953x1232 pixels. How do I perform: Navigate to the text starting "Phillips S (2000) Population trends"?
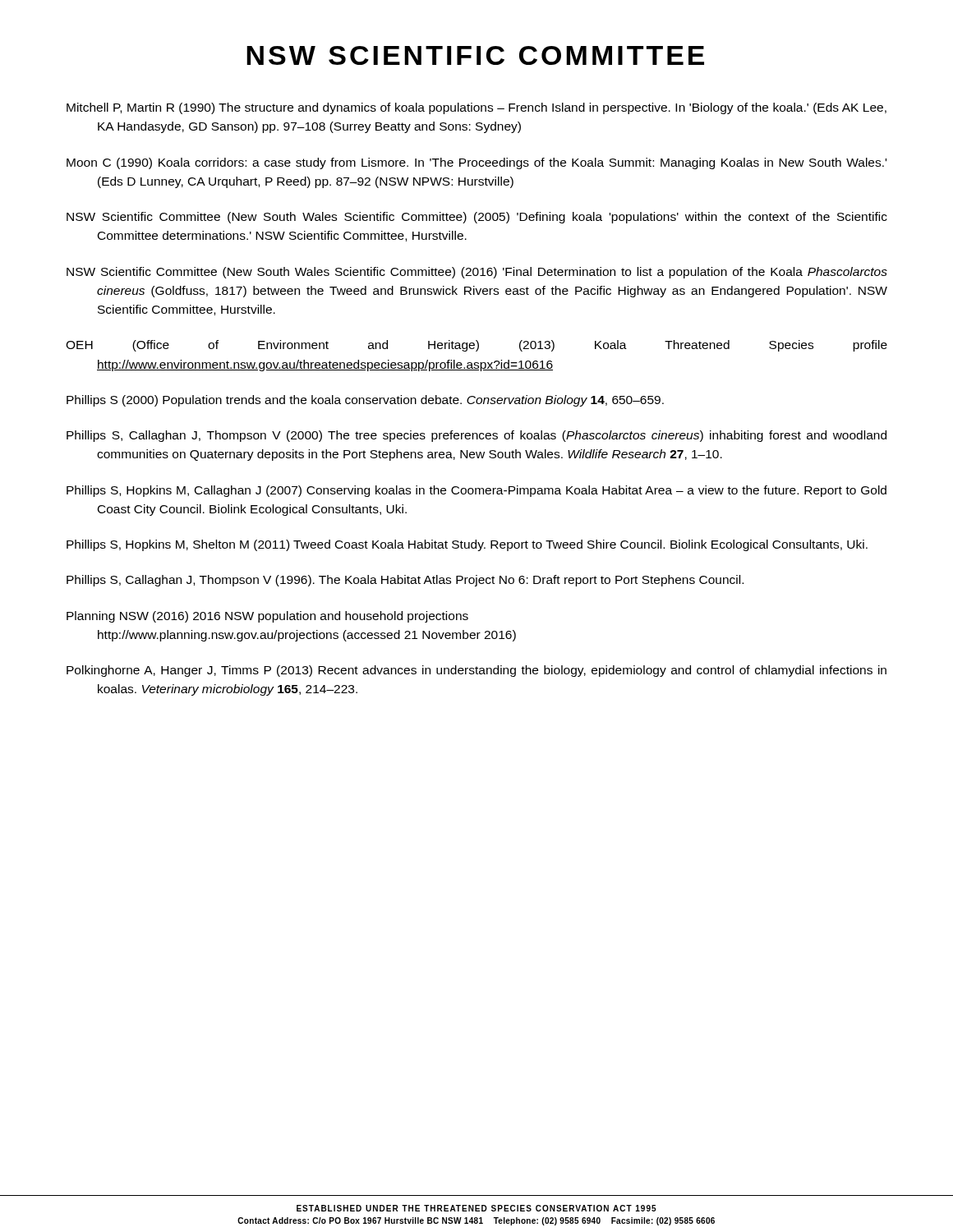pos(365,399)
